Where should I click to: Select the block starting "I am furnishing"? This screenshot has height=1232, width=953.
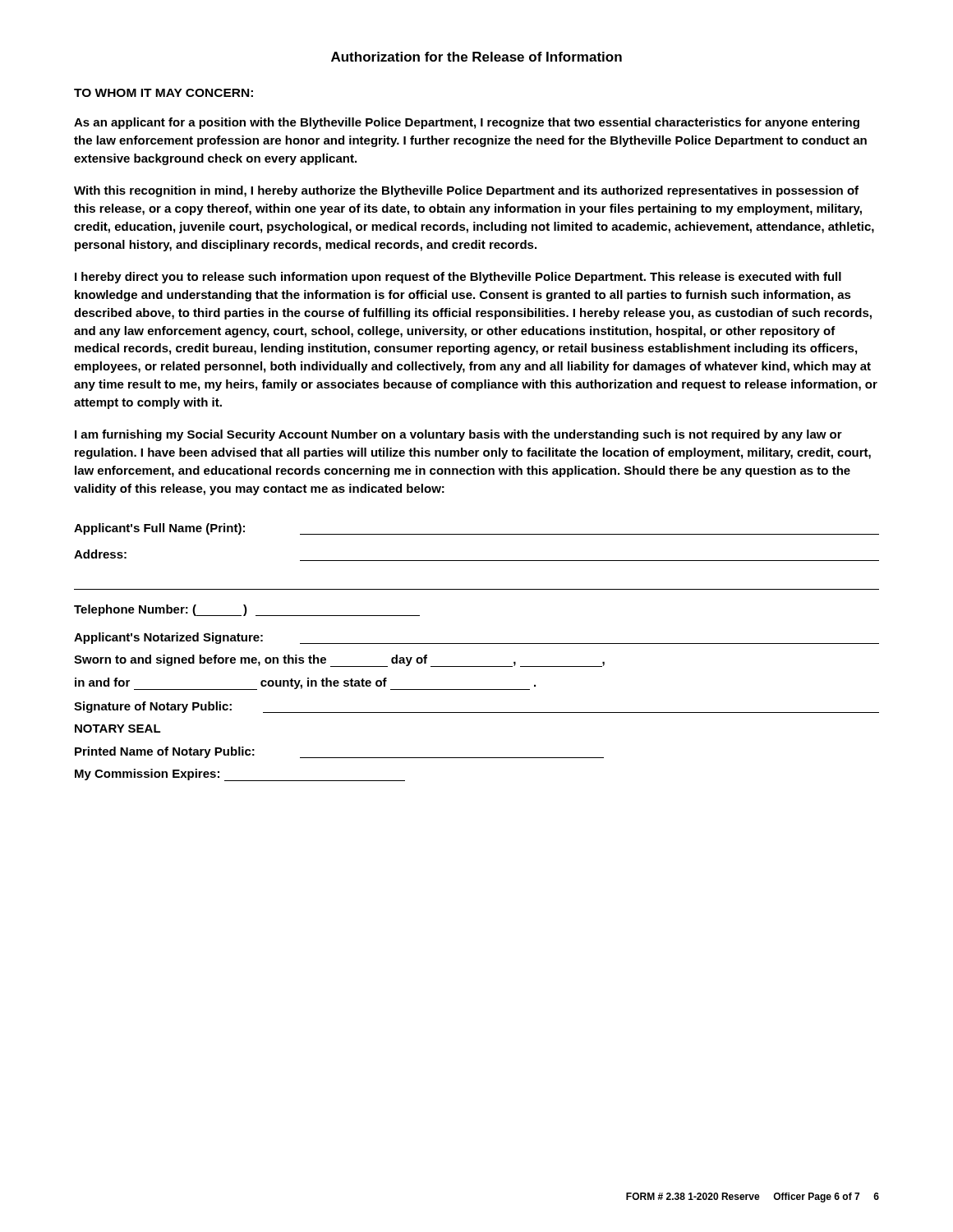point(473,461)
